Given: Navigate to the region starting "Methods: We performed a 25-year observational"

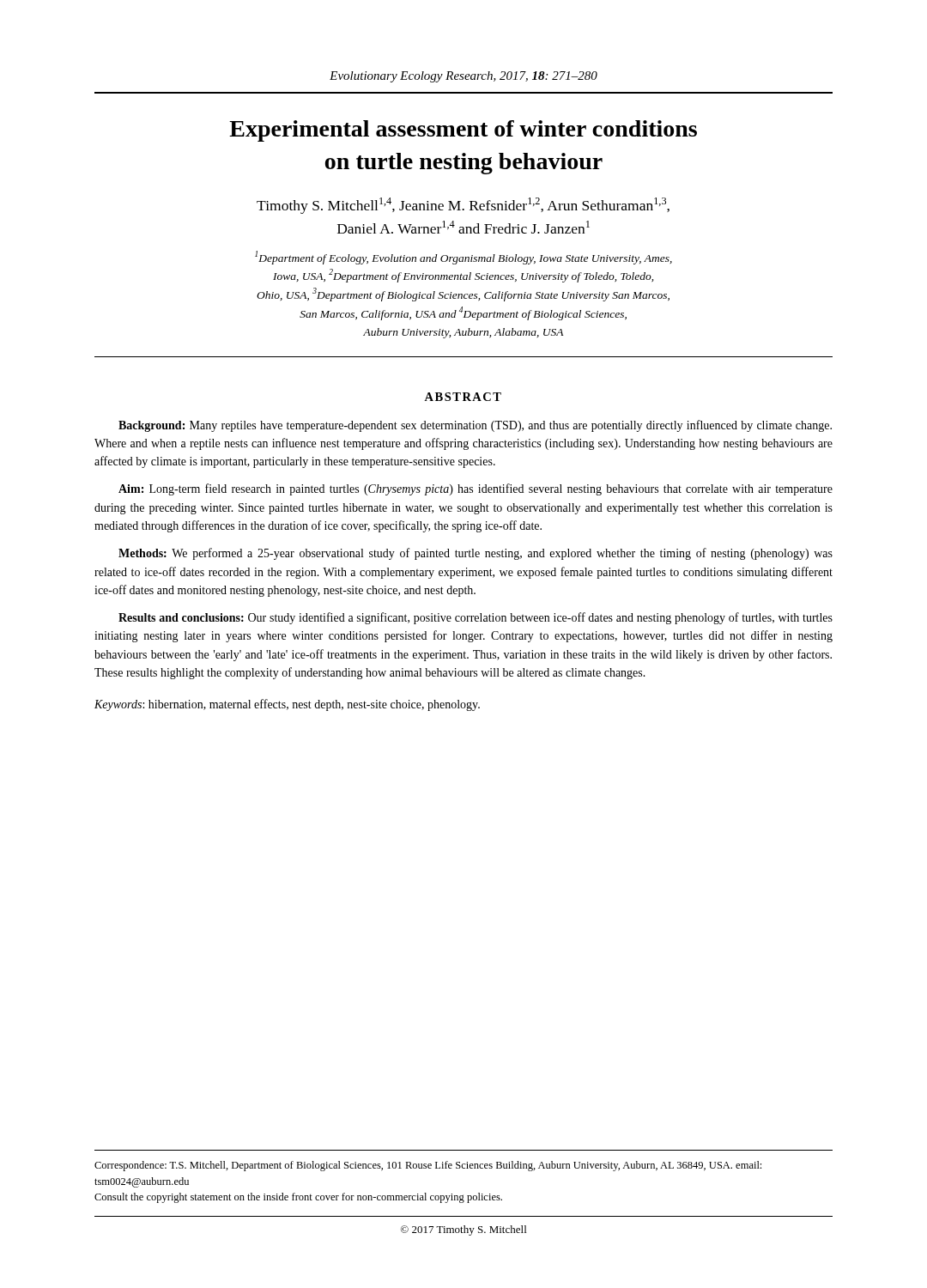Looking at the screenshot, I should pyautogui.click(x=464, y=572).
